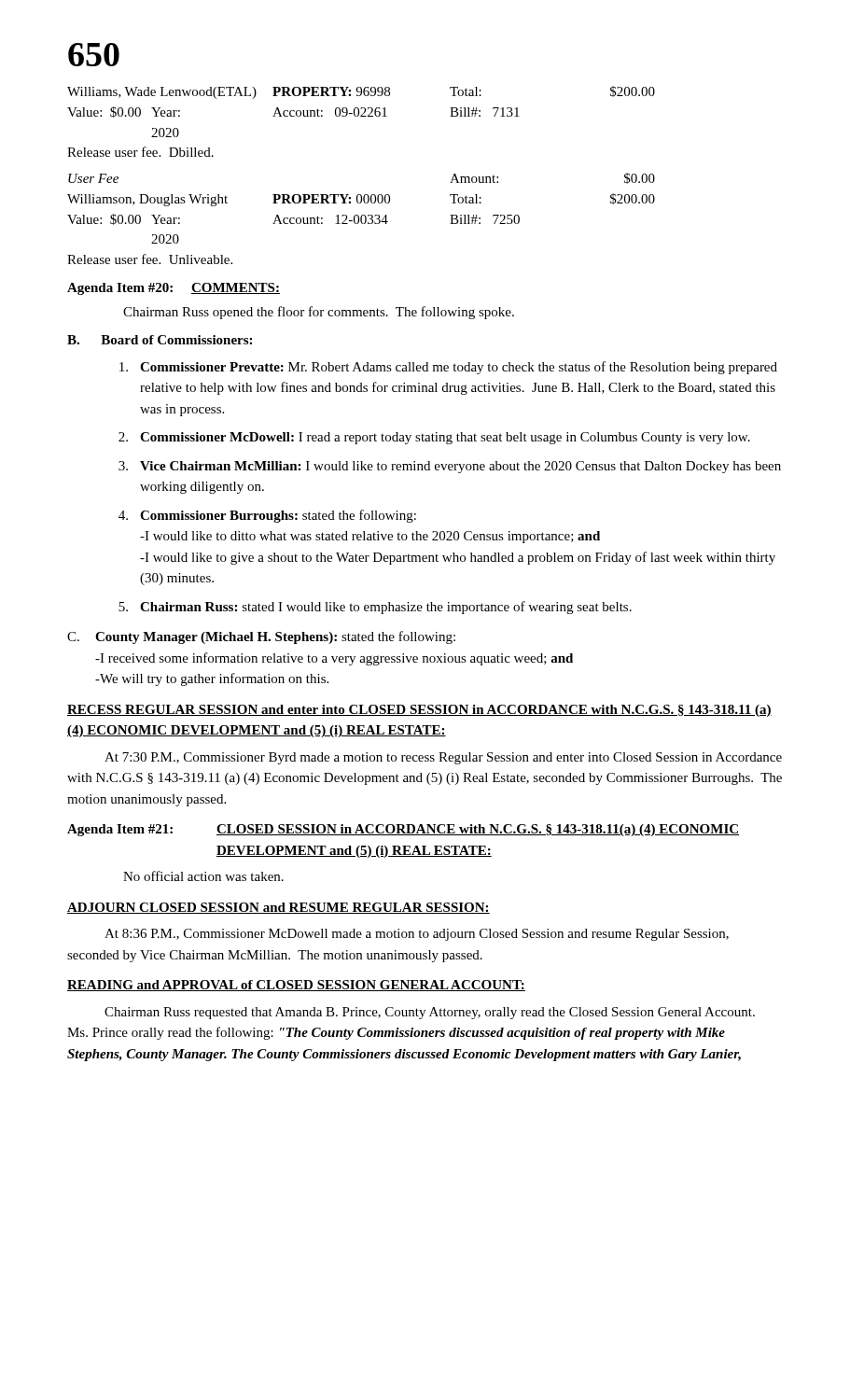850x1400 pixels.
Task: Point to the block starting "Agenda Item #20: COMMENTS:"
Action: tap(173, 287)
